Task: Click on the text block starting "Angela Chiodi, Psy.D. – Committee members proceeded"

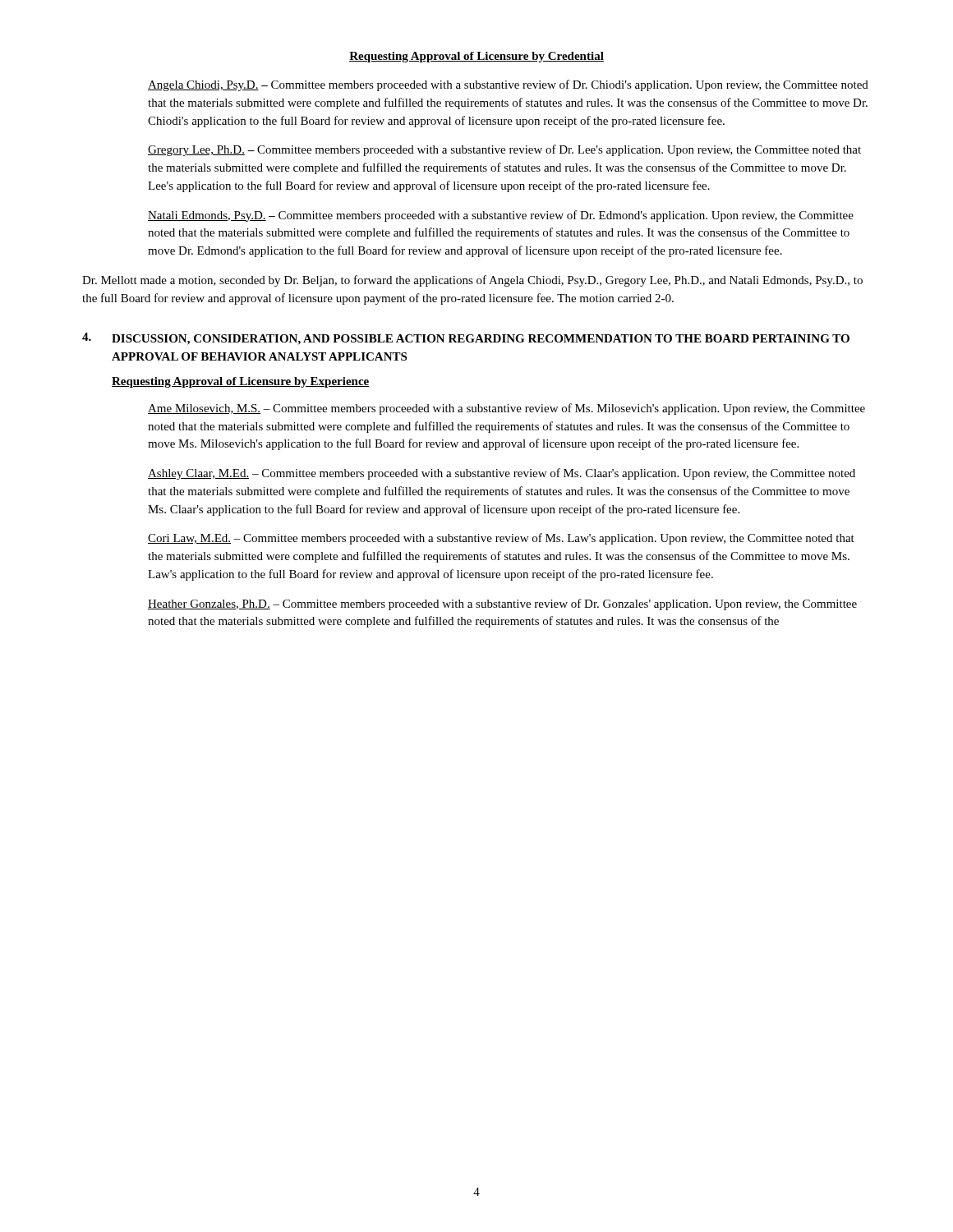Action: point(508,102)
